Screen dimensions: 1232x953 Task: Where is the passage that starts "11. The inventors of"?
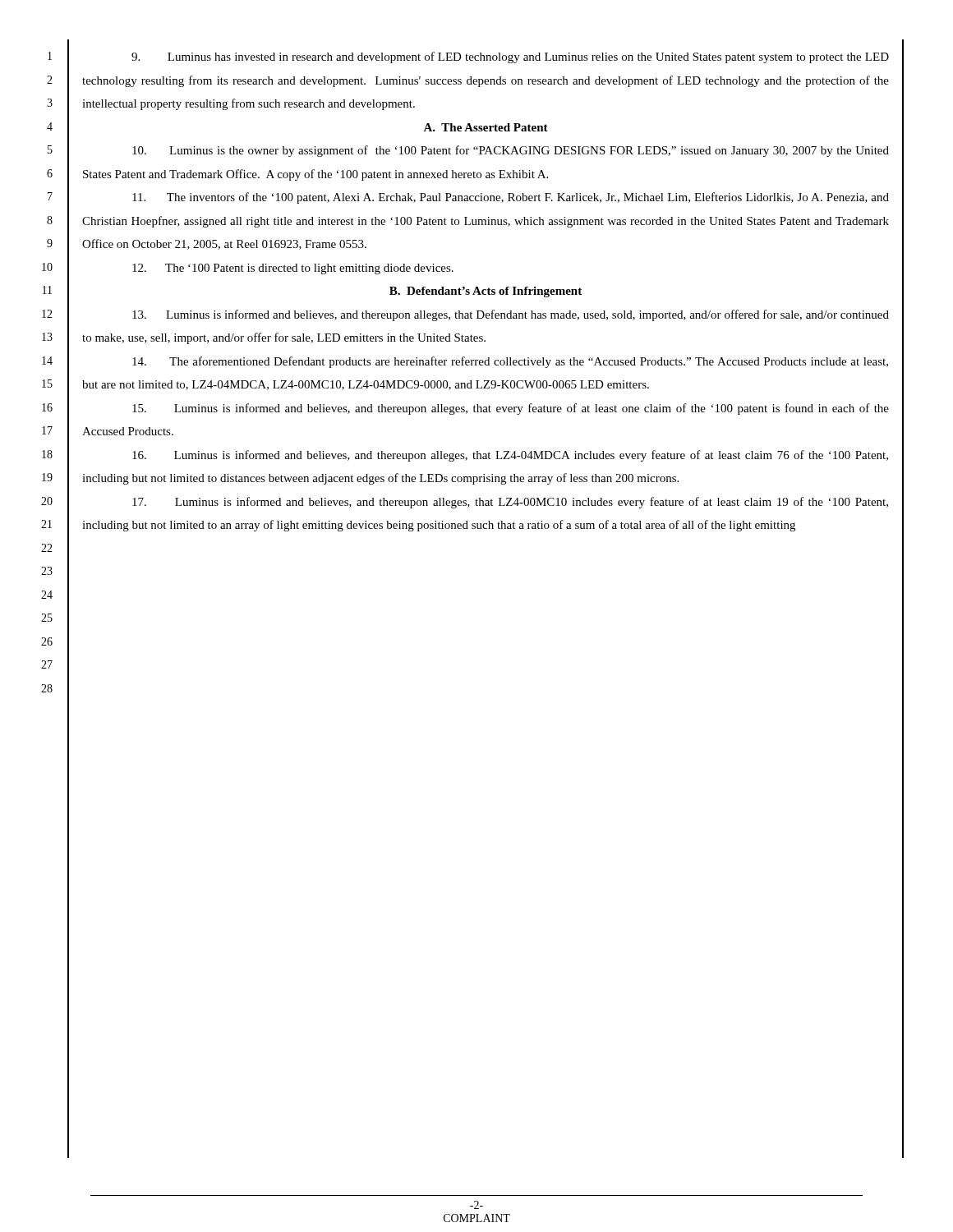coord(486,221)
